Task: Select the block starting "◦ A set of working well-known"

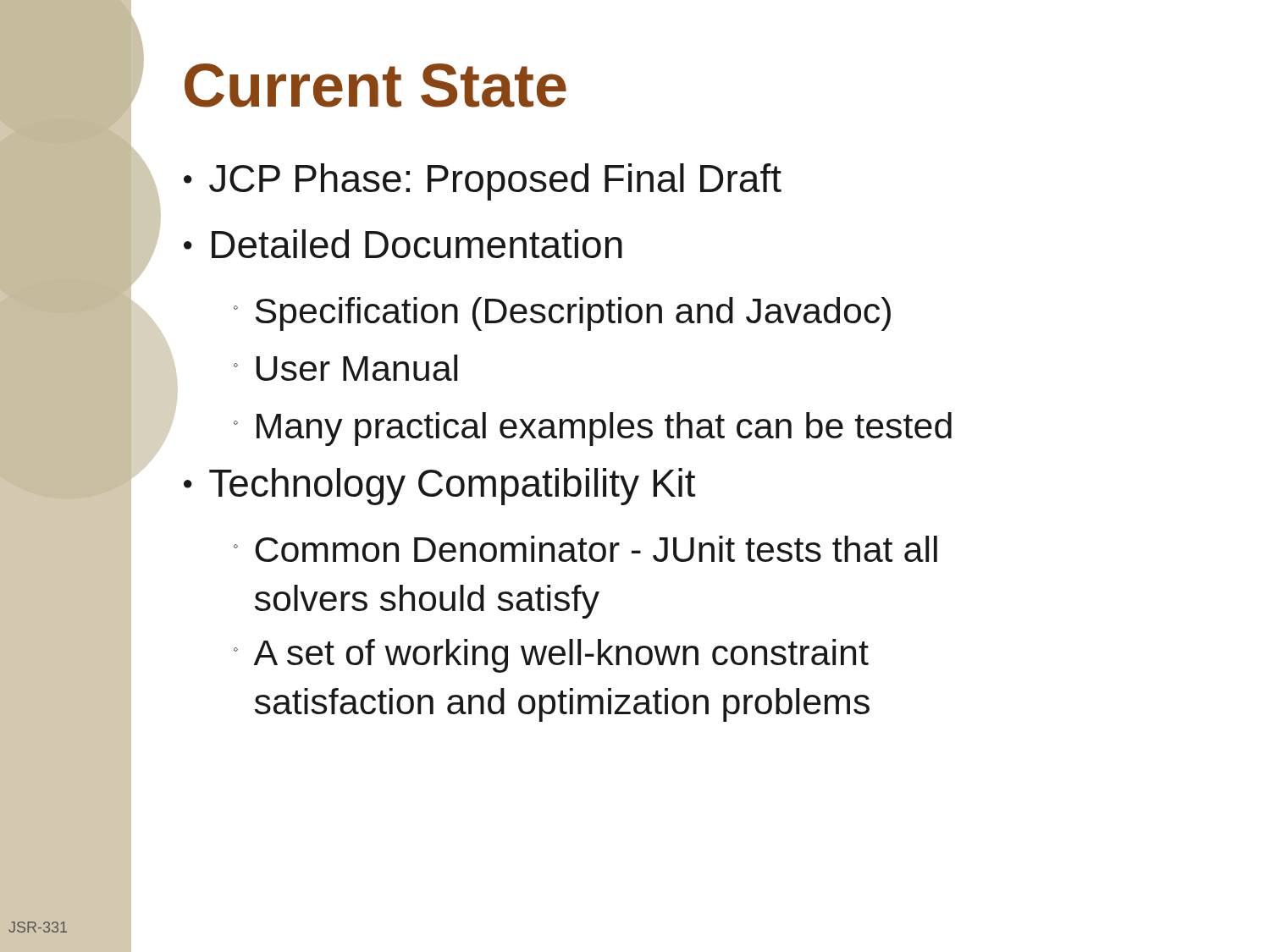Action: click(x=726, y=677)
